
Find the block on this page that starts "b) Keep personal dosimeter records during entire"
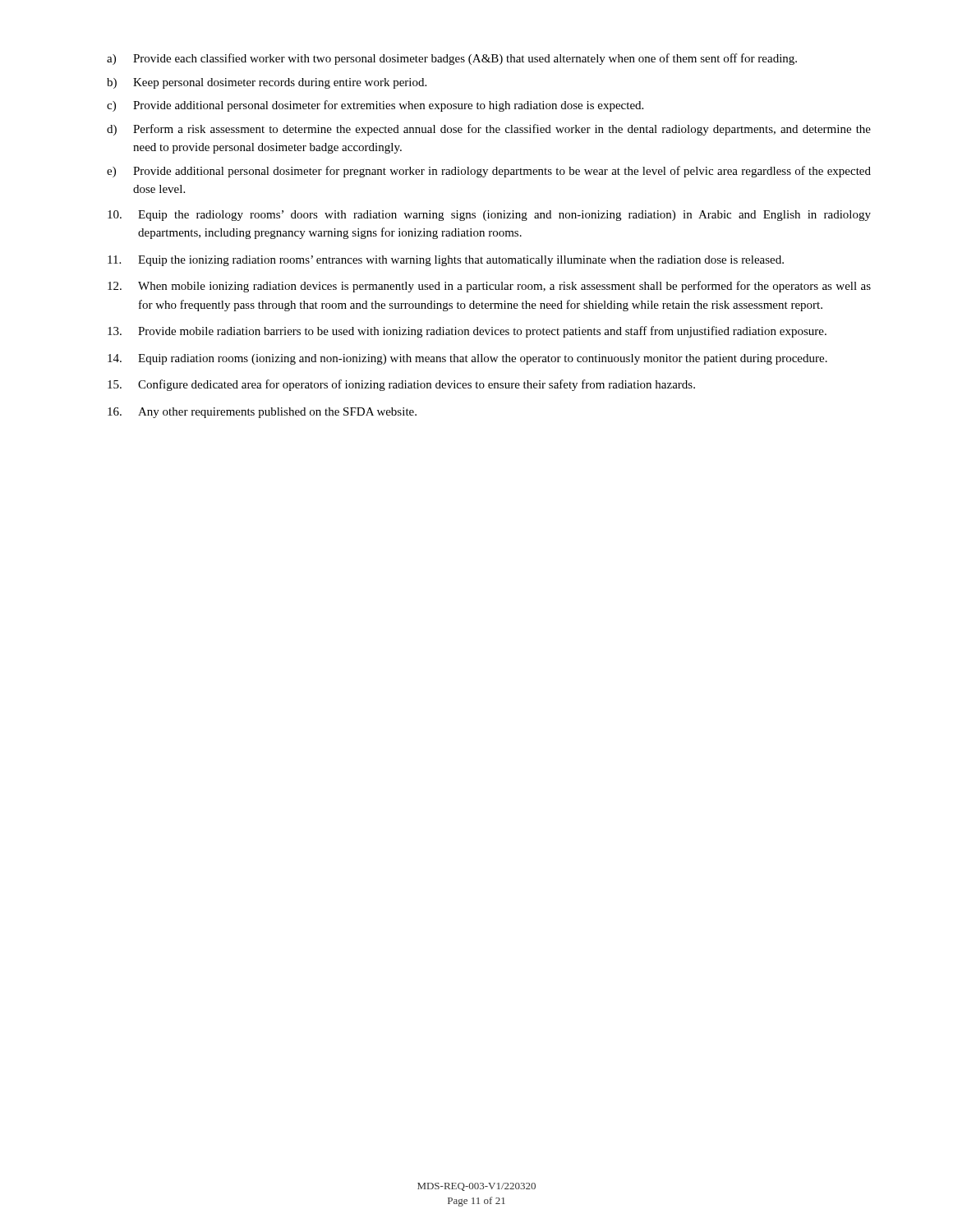(267, 83)
